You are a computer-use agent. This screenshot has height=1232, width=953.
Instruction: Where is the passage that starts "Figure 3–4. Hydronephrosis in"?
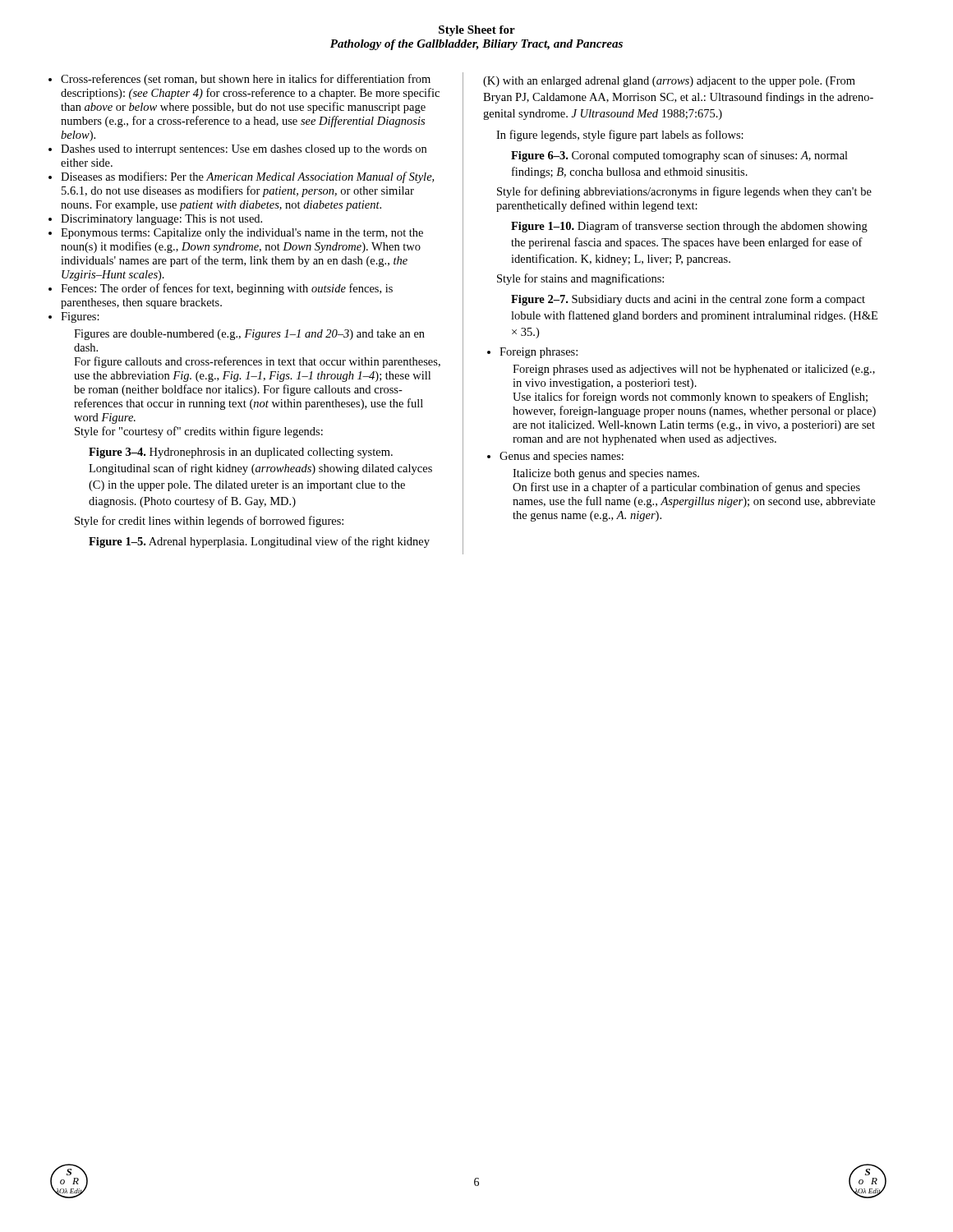click(266, 476)
